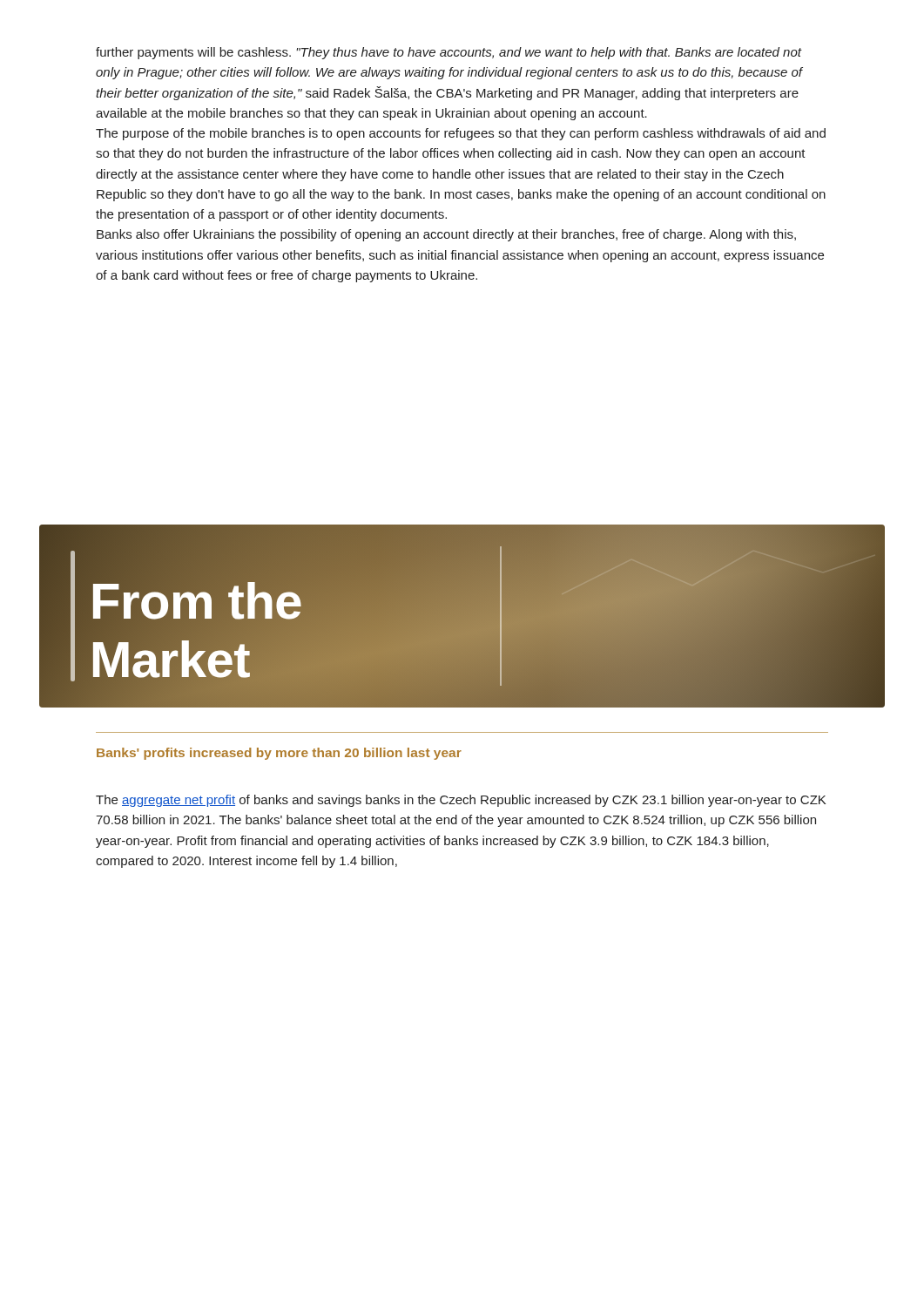Click on the block starting "further payments will be"
This screenshot has width=924, height=1307.
click(461, 163)
